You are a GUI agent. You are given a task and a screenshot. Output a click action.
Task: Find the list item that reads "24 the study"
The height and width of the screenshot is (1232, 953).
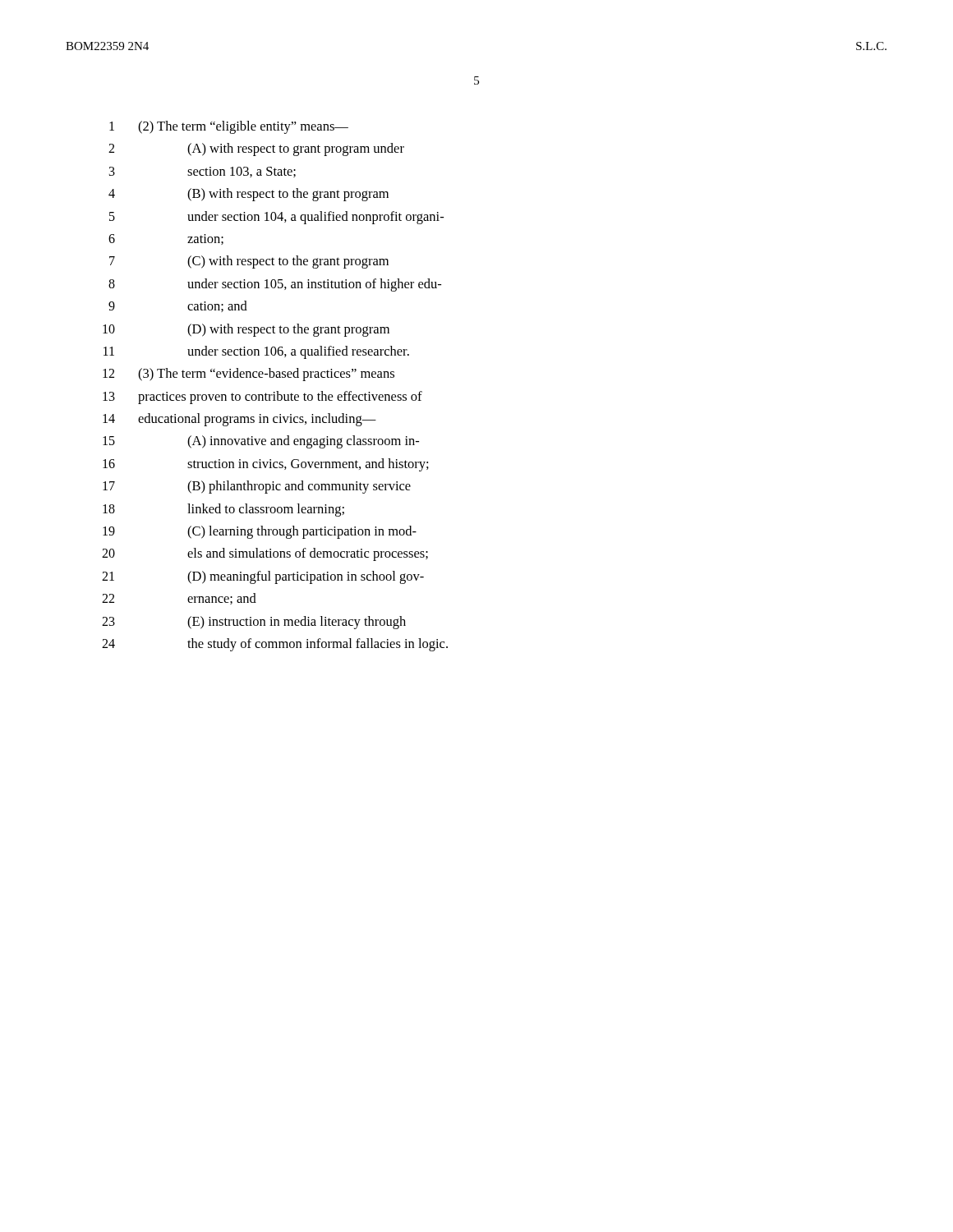click(275, 645)
